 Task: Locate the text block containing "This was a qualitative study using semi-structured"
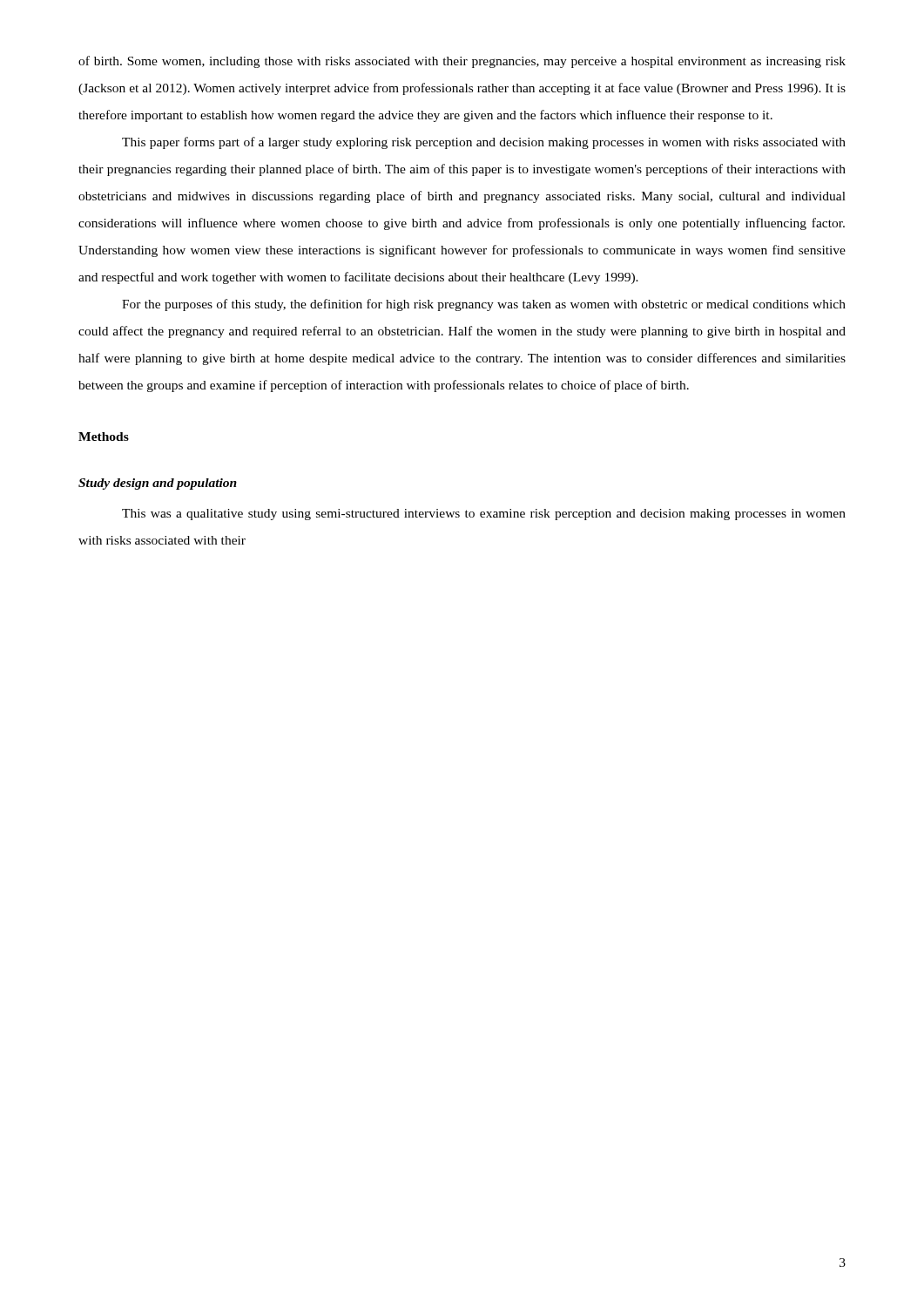pos(462,526)
